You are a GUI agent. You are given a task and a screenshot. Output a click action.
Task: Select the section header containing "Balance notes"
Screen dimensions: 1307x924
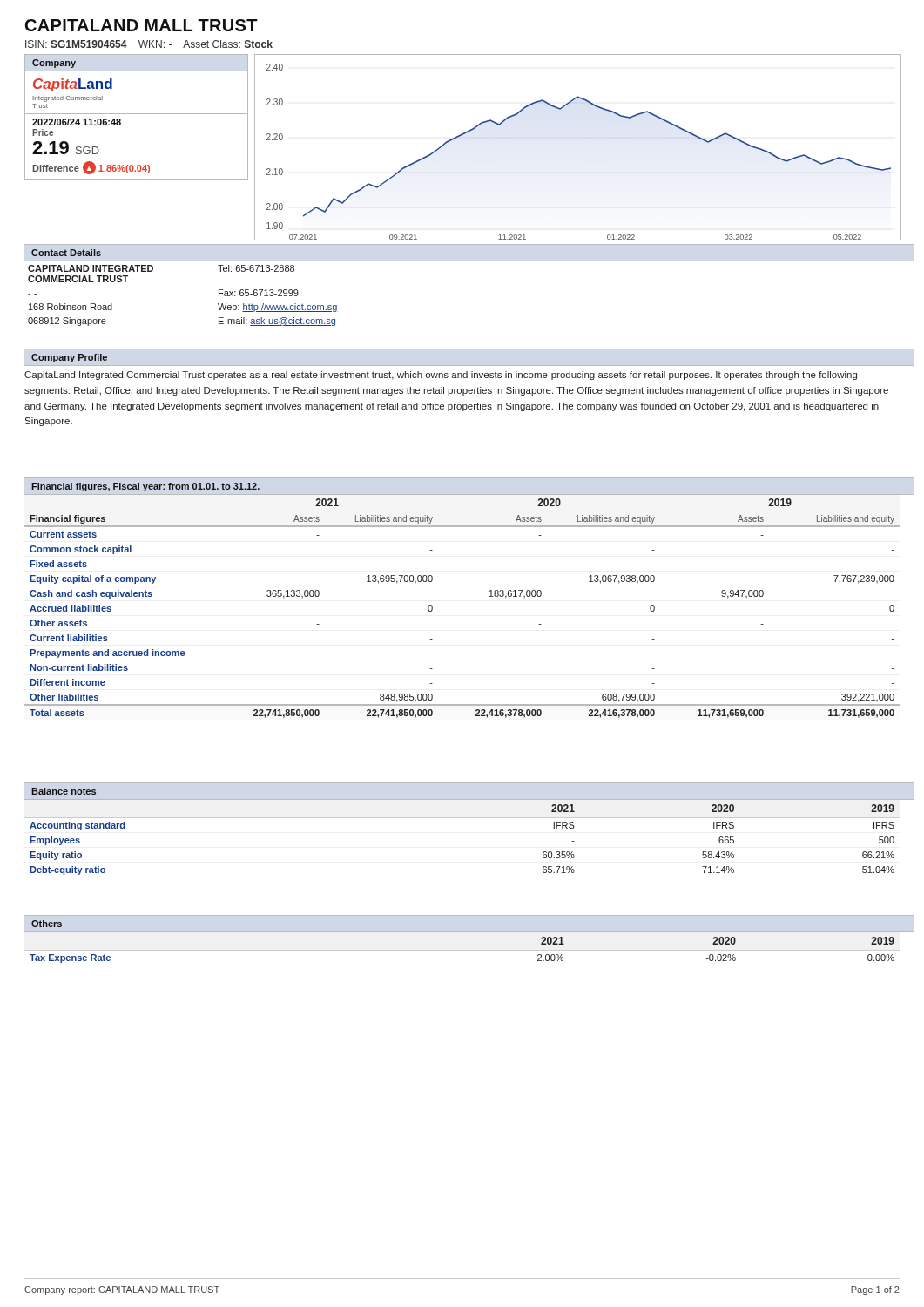pos(64,791)
